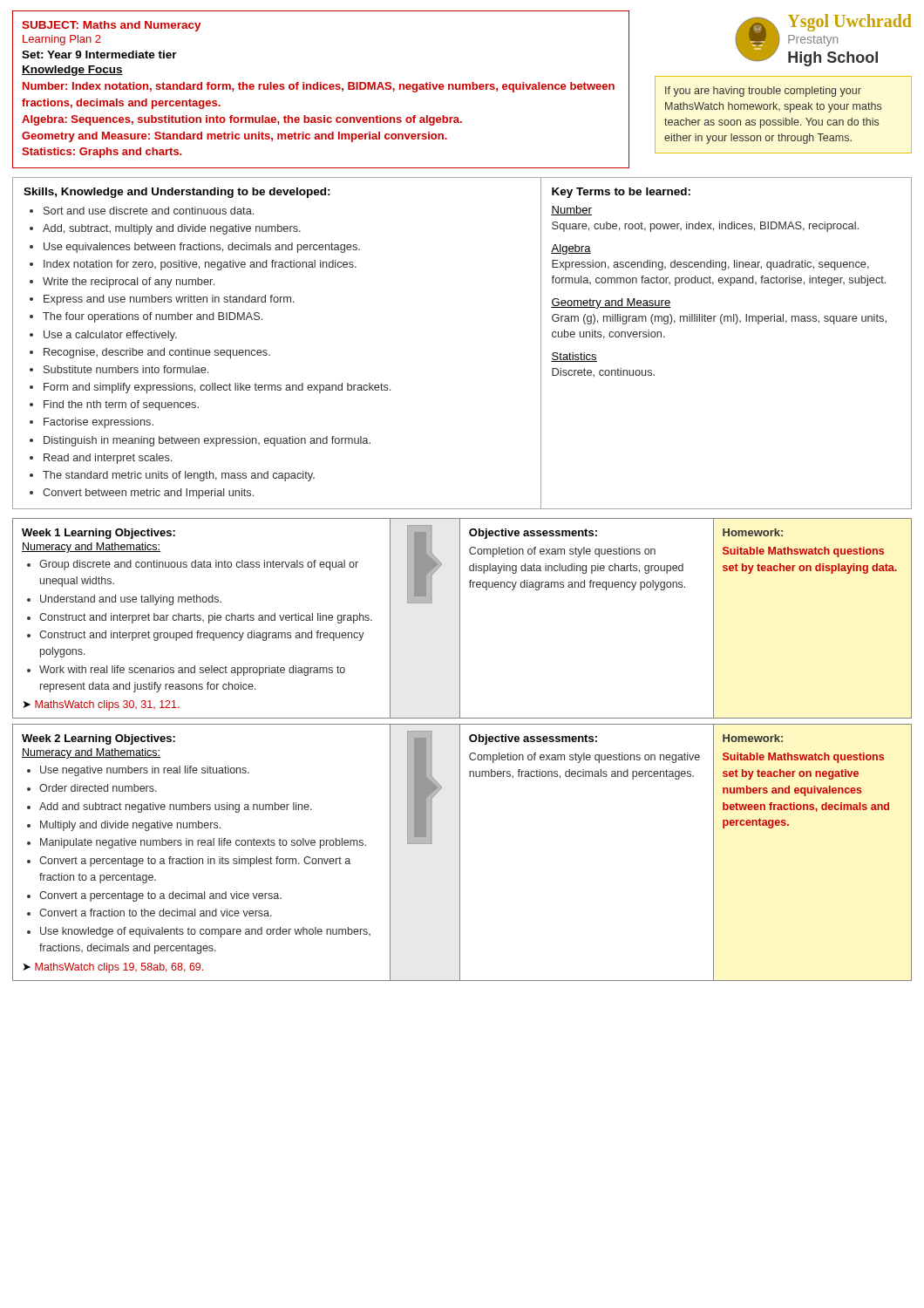
Task: Navigate to the region starting "Week 2 Learning Objectives:"
Action: (99, 738)
